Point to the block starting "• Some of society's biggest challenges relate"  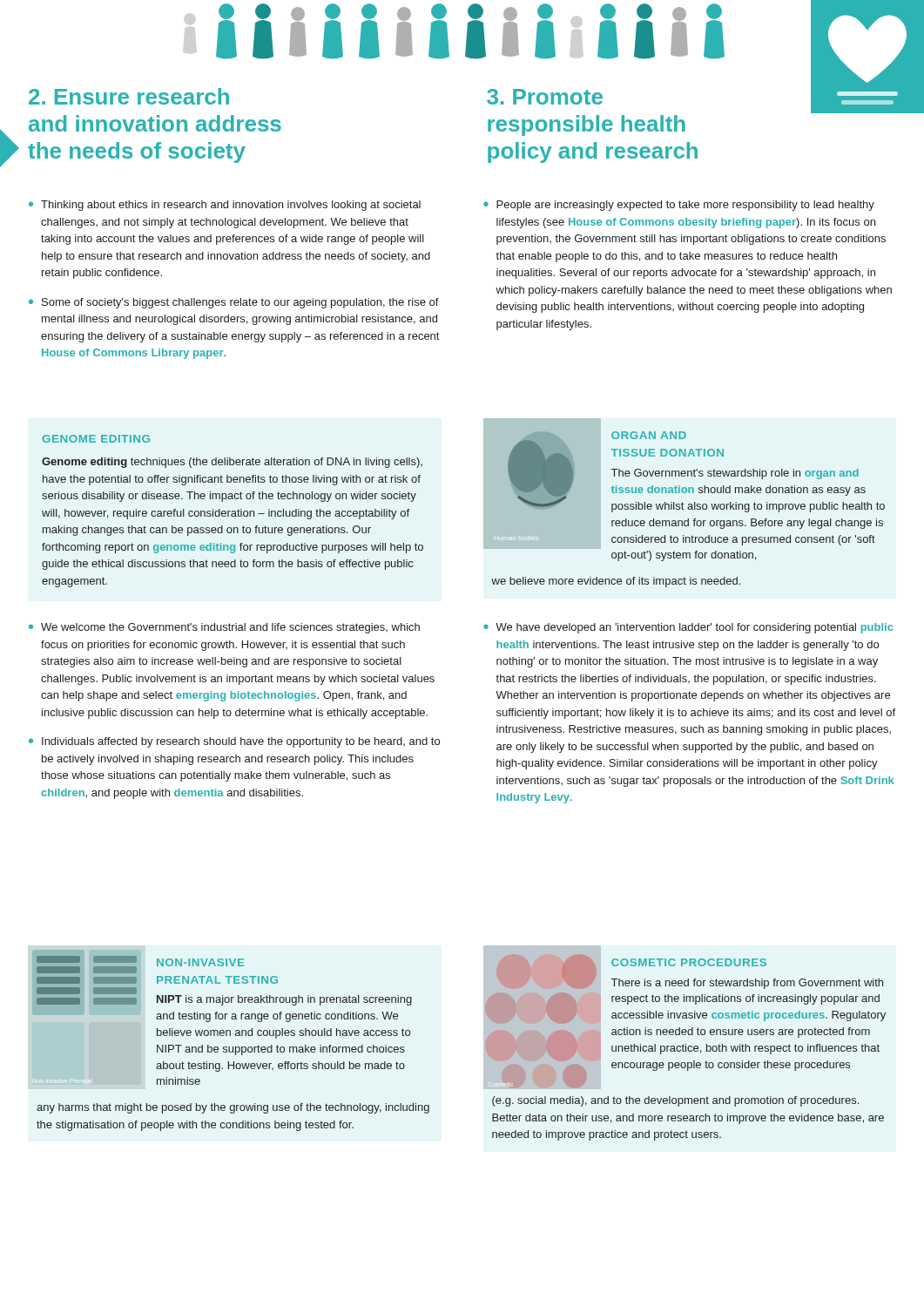coord(235,327)
